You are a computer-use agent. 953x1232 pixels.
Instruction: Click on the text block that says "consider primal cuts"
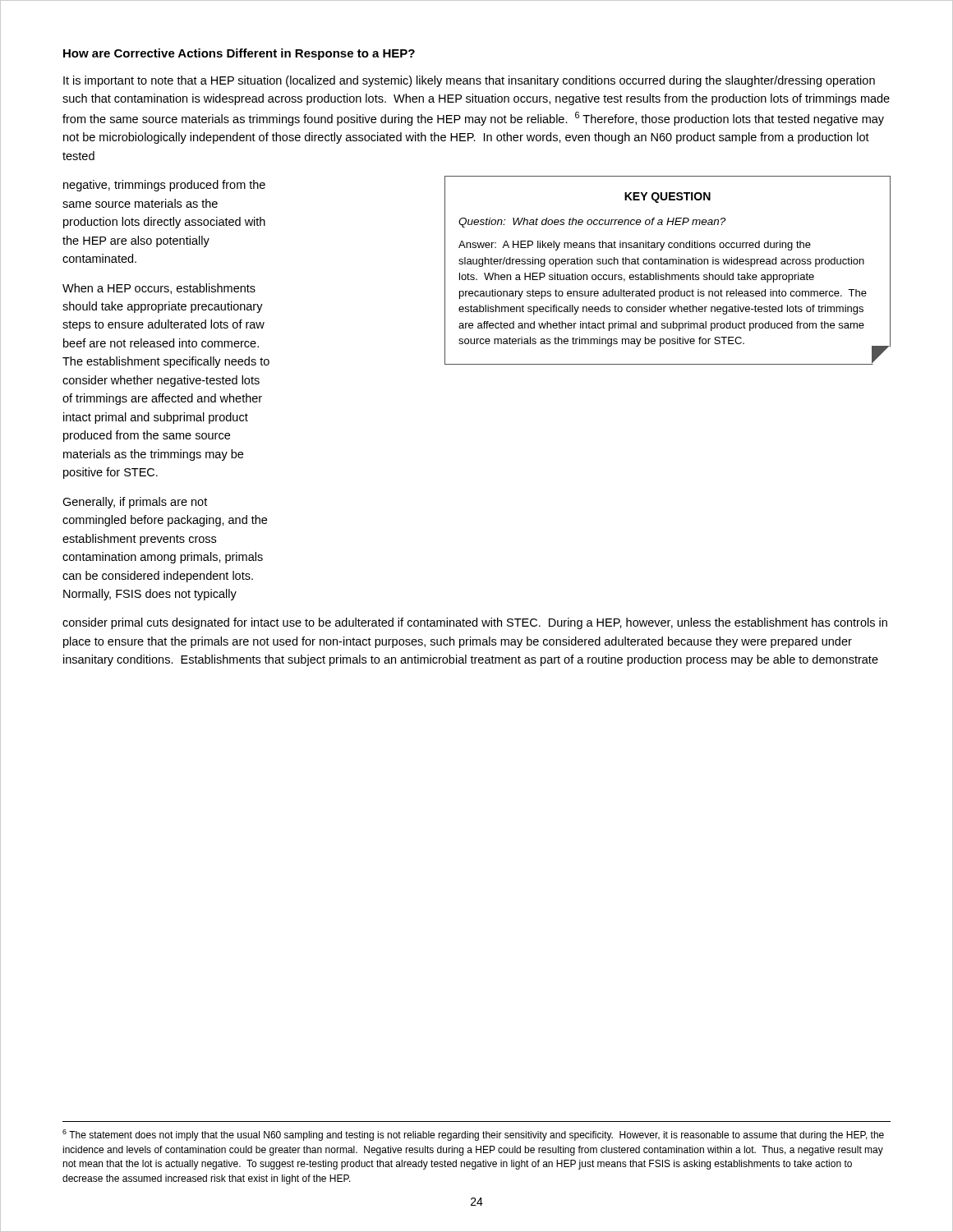pyautogui.click(x=476, y=642)
